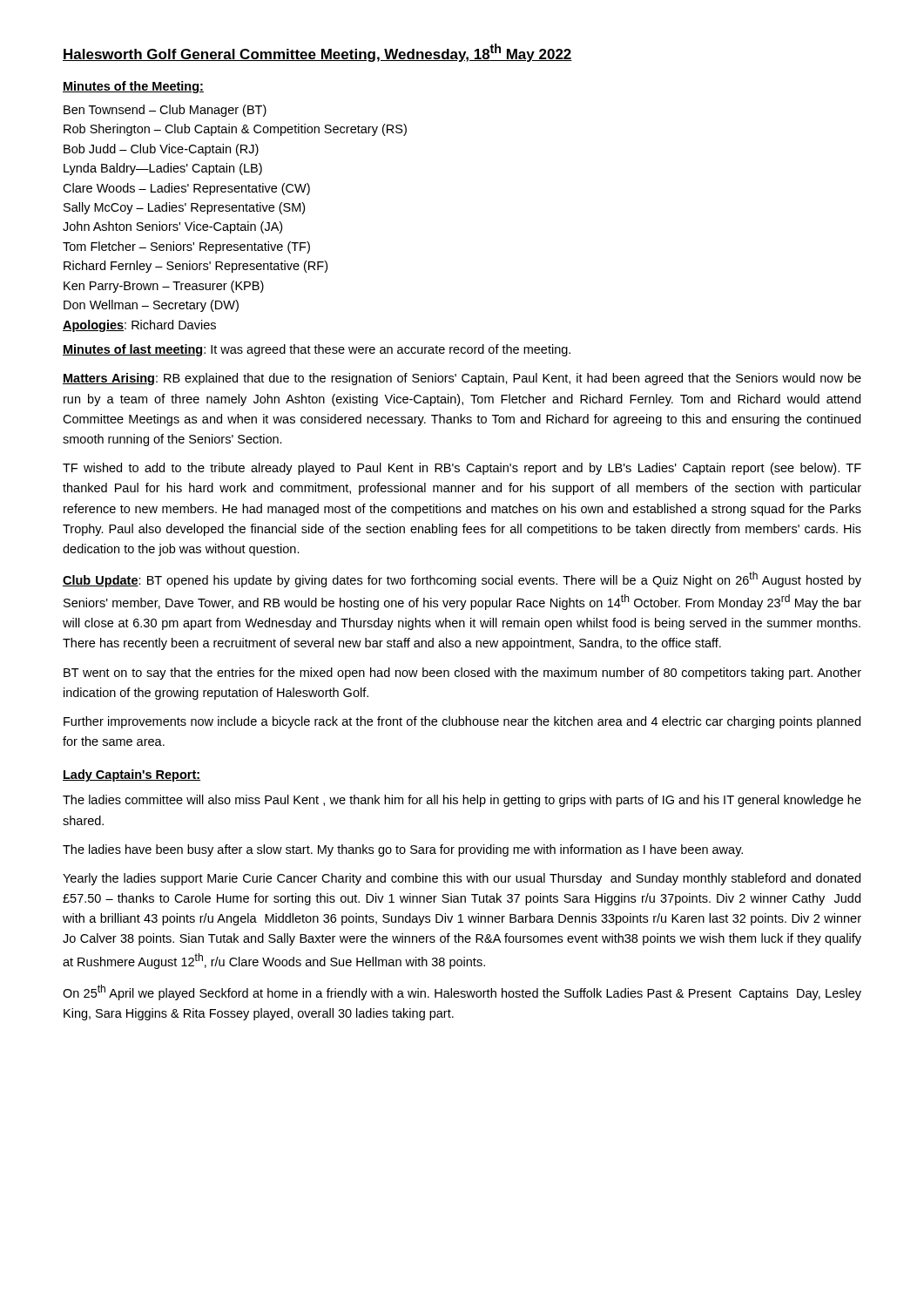The height and width of the screenshot is (1307, 924).
Task: Select the block starting "Halesworth Golf General Committee Meeting, Wednesday, 18th"
Action: pos(317,52)
